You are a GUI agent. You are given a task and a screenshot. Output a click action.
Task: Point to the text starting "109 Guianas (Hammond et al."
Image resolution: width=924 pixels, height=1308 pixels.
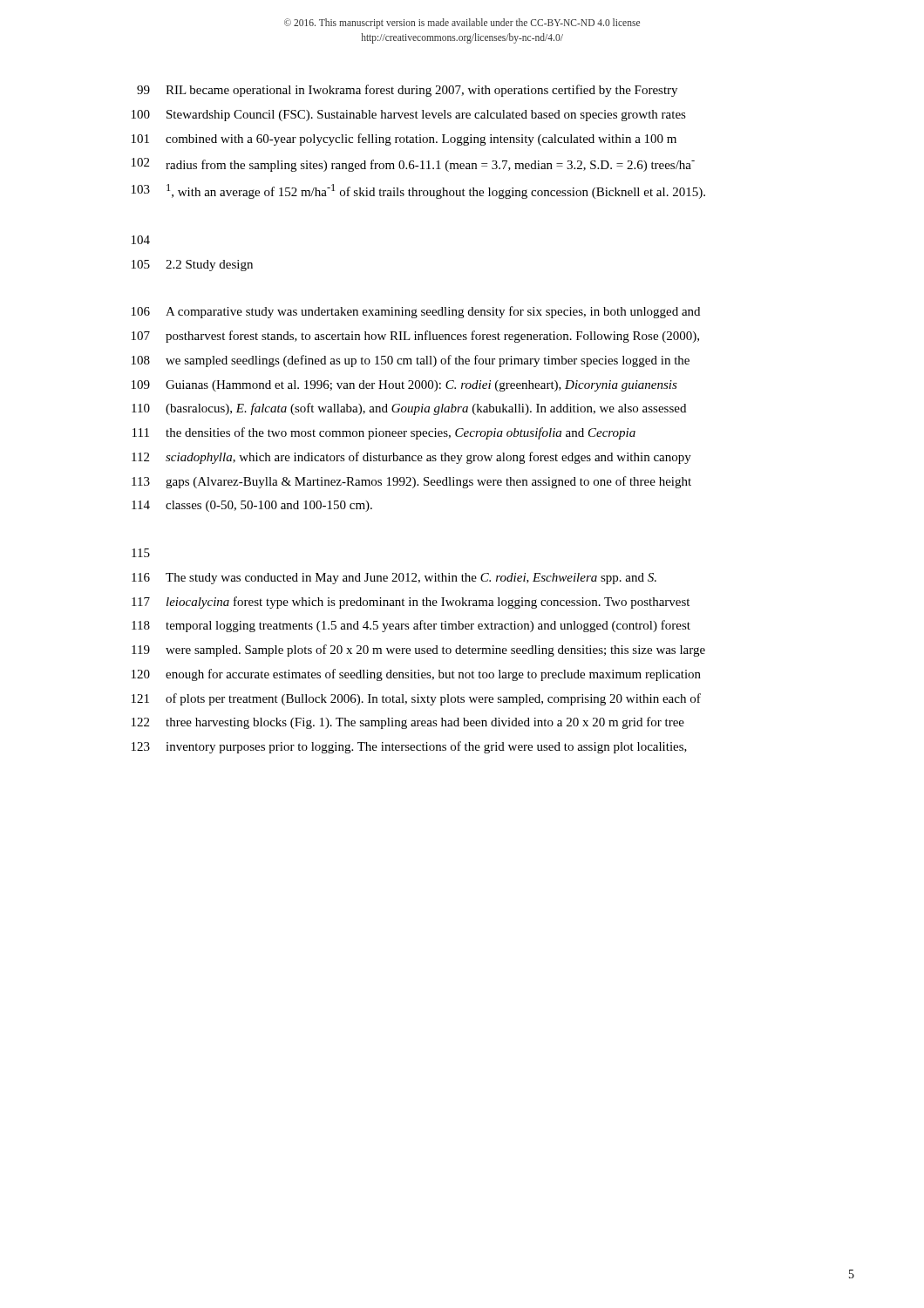tap(484, 385)
